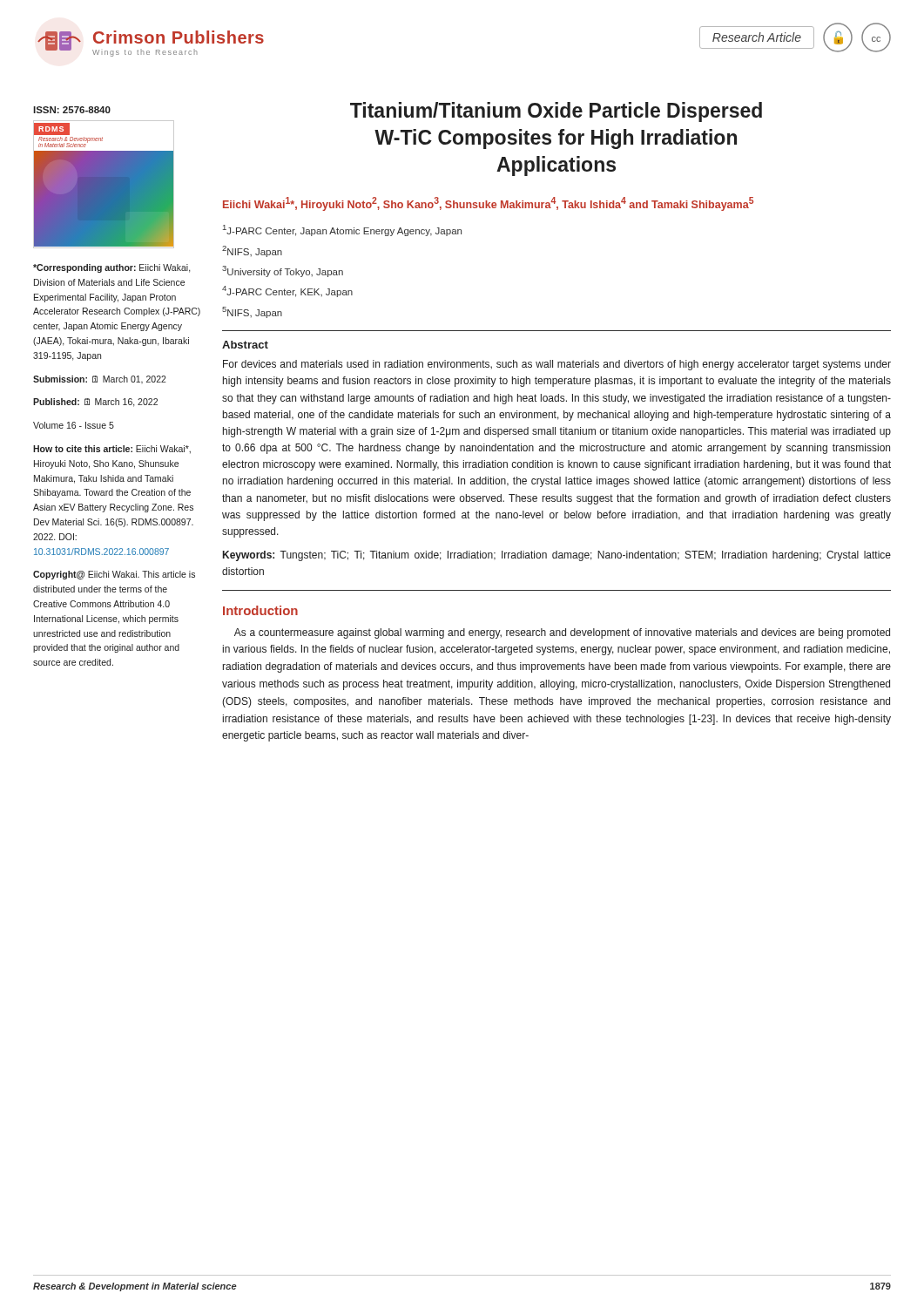Locate the text starting "Keywords: Tungsten; TiC; Ti; Titanium oxide; Irradiation; Irradiation"

556,564
